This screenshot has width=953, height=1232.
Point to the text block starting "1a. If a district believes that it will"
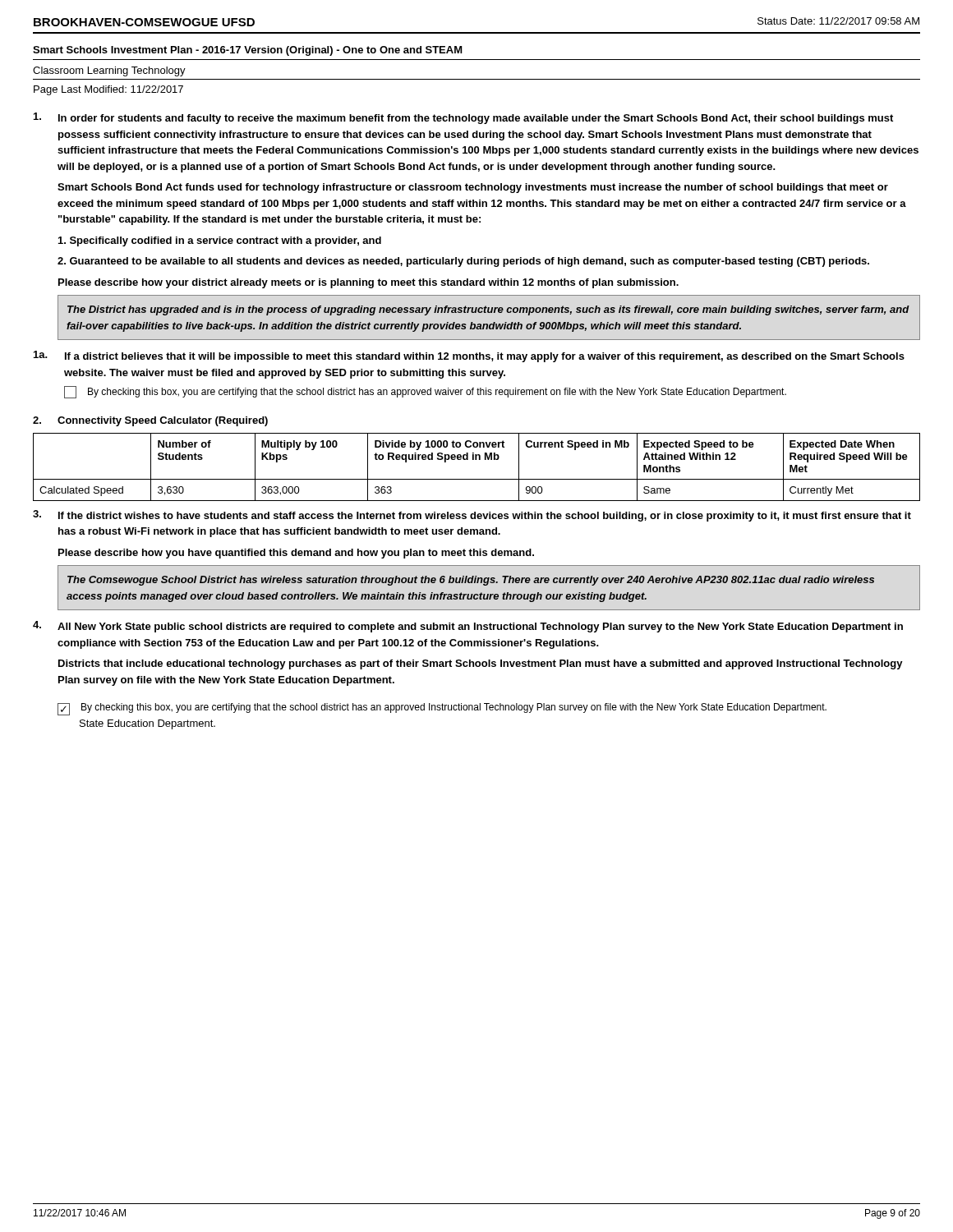point(476,364)
